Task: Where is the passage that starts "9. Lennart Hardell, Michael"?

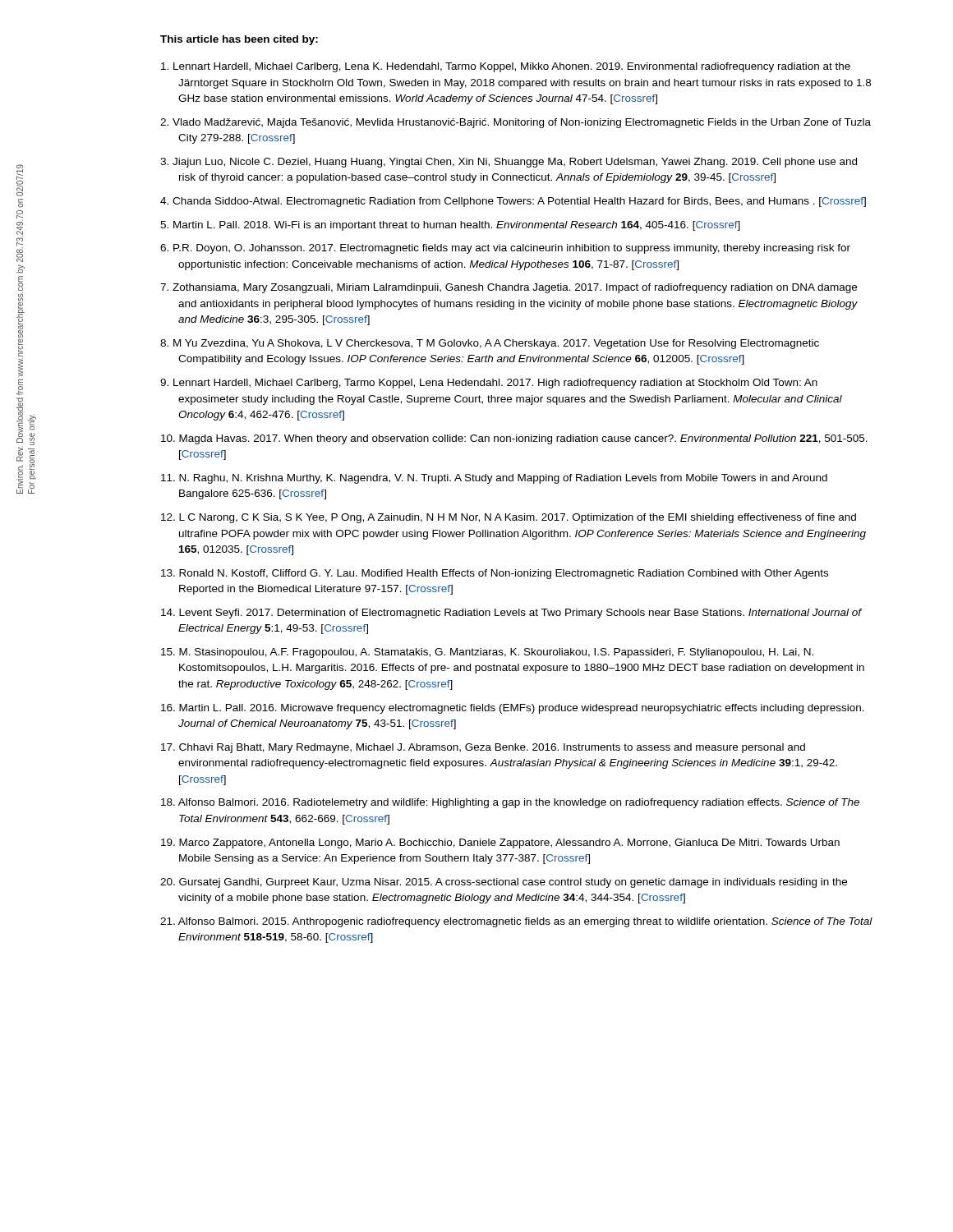Action: tap(501, 398)
